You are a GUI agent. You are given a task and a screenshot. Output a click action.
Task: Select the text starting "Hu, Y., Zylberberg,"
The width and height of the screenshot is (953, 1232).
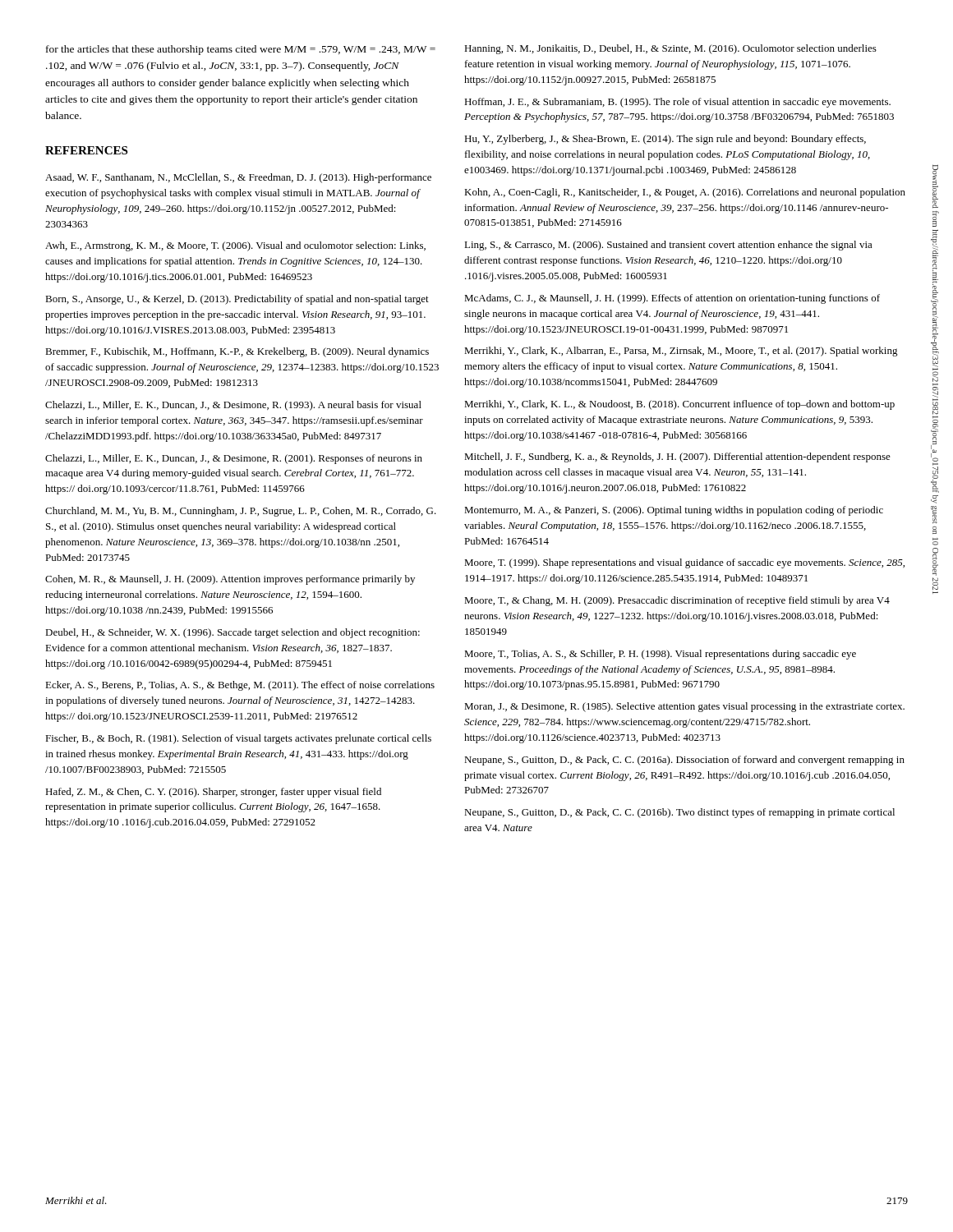click(667, 154)
